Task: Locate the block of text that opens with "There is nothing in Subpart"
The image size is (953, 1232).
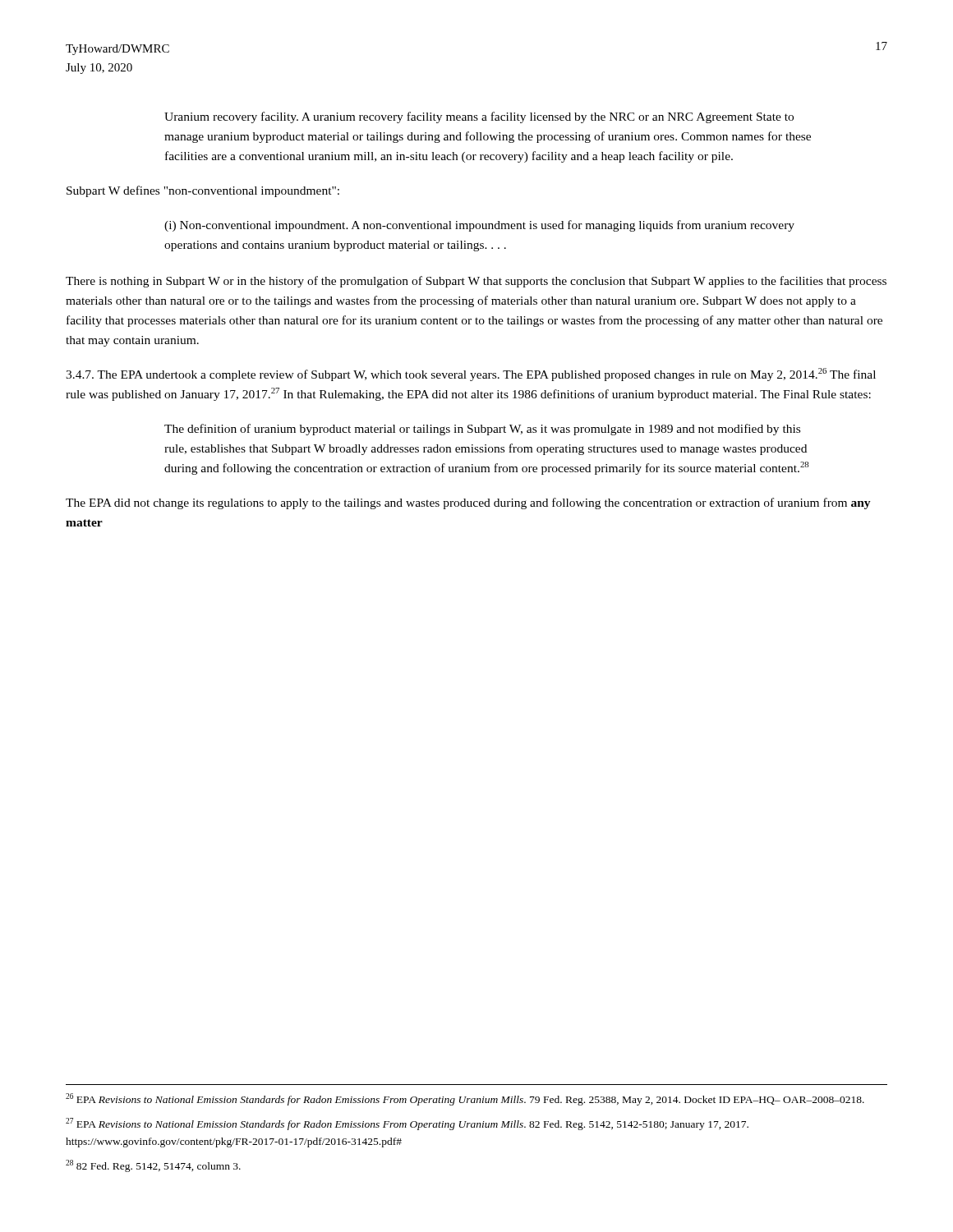Action: [x=476, y=310]
